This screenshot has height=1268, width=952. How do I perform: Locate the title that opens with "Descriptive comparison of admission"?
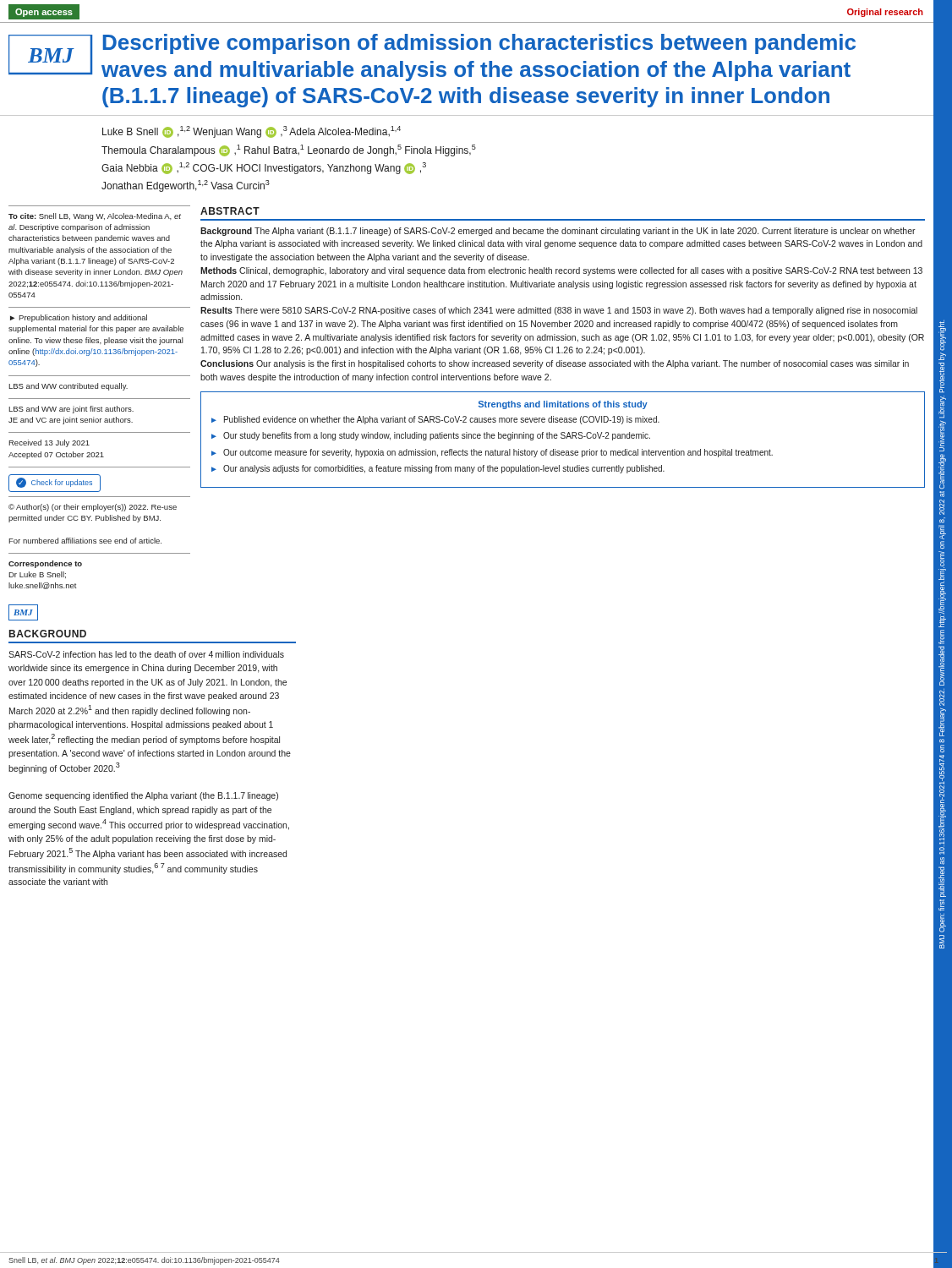(479, 69)
